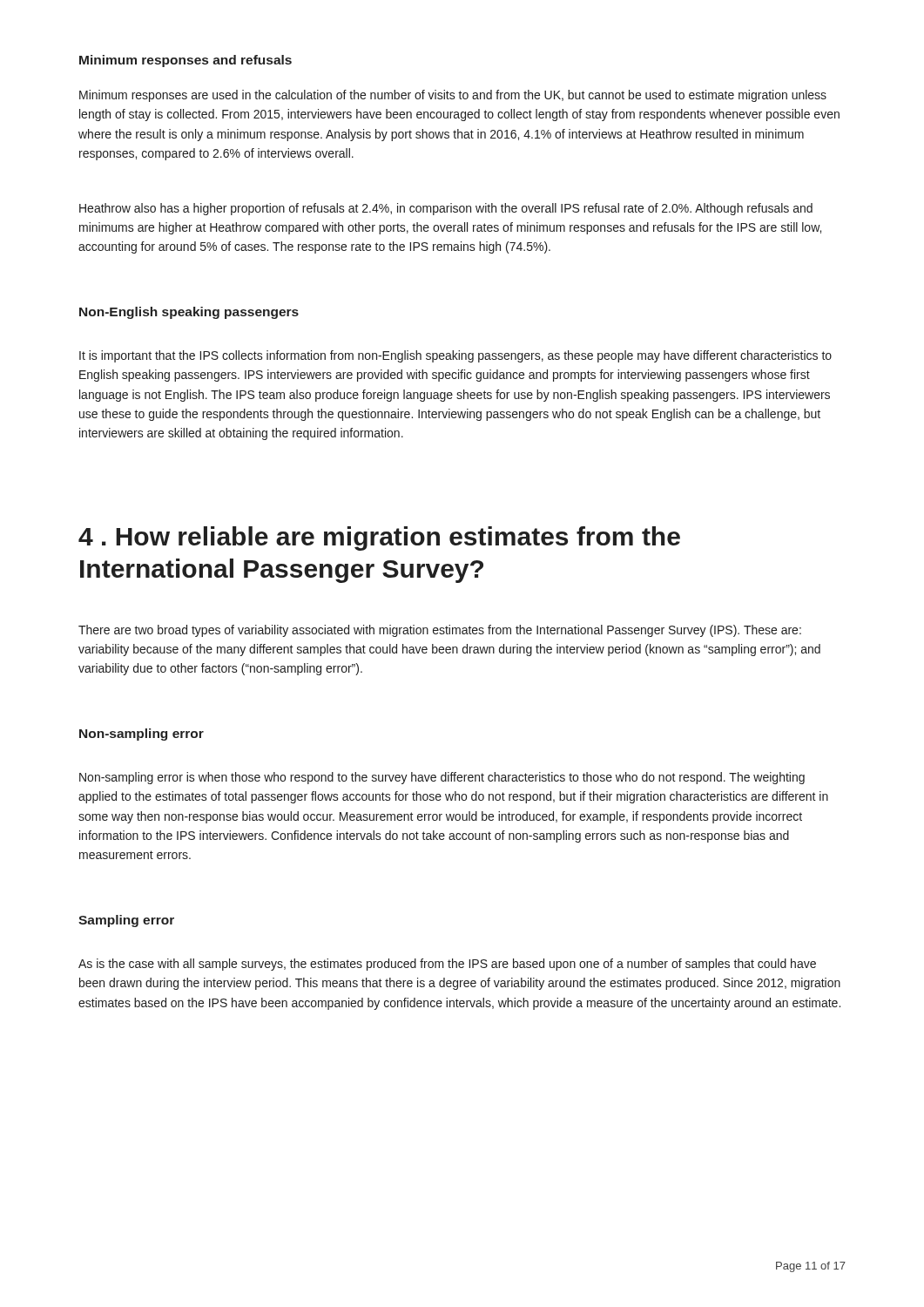Find the element starting "Non-sampling error is when"
The height and width of the screenshot is (1307, 924).
453,816
